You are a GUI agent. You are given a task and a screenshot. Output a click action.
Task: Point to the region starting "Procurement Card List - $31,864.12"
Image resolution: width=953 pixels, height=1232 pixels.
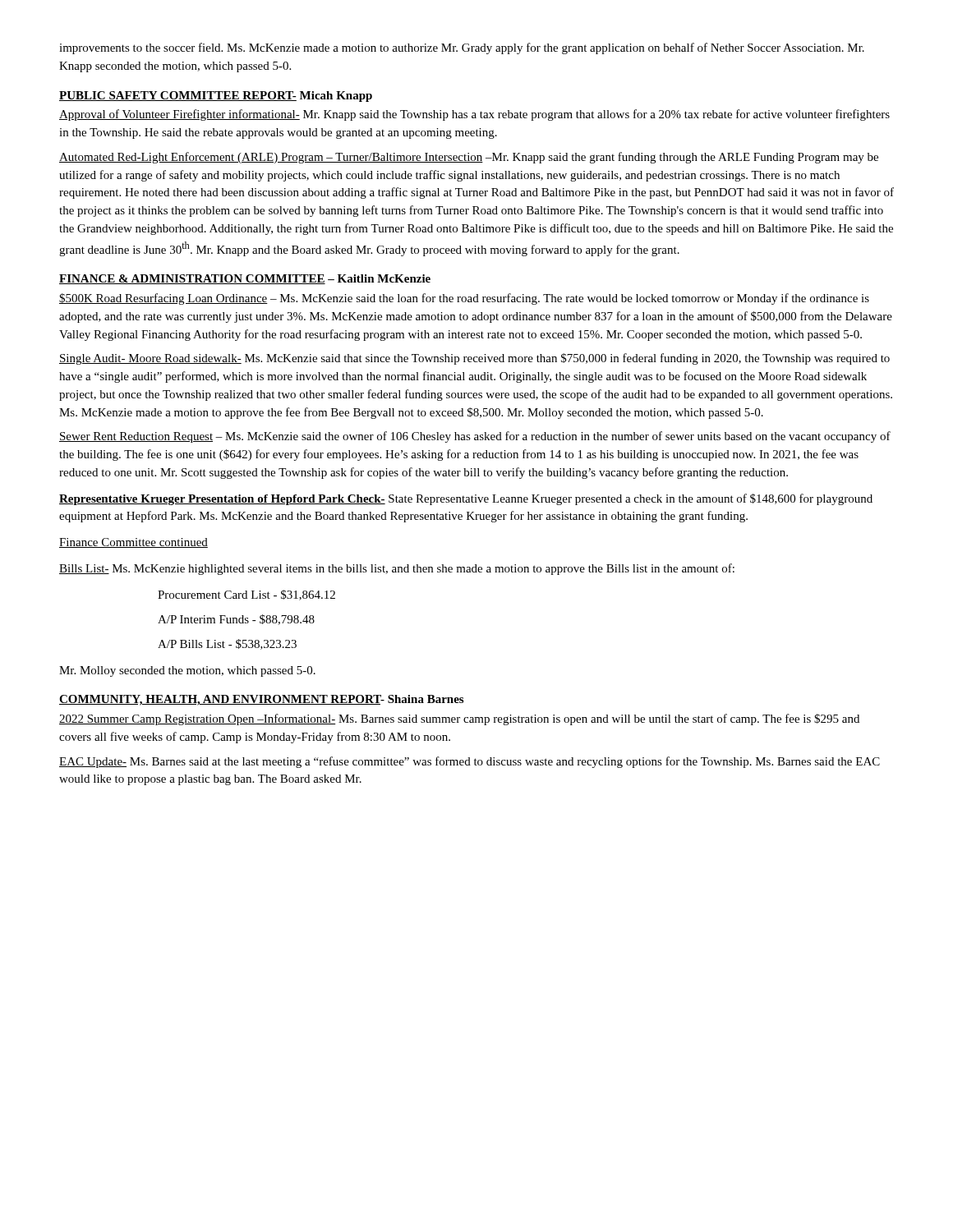pyautogui.click(x=247, y=594)
